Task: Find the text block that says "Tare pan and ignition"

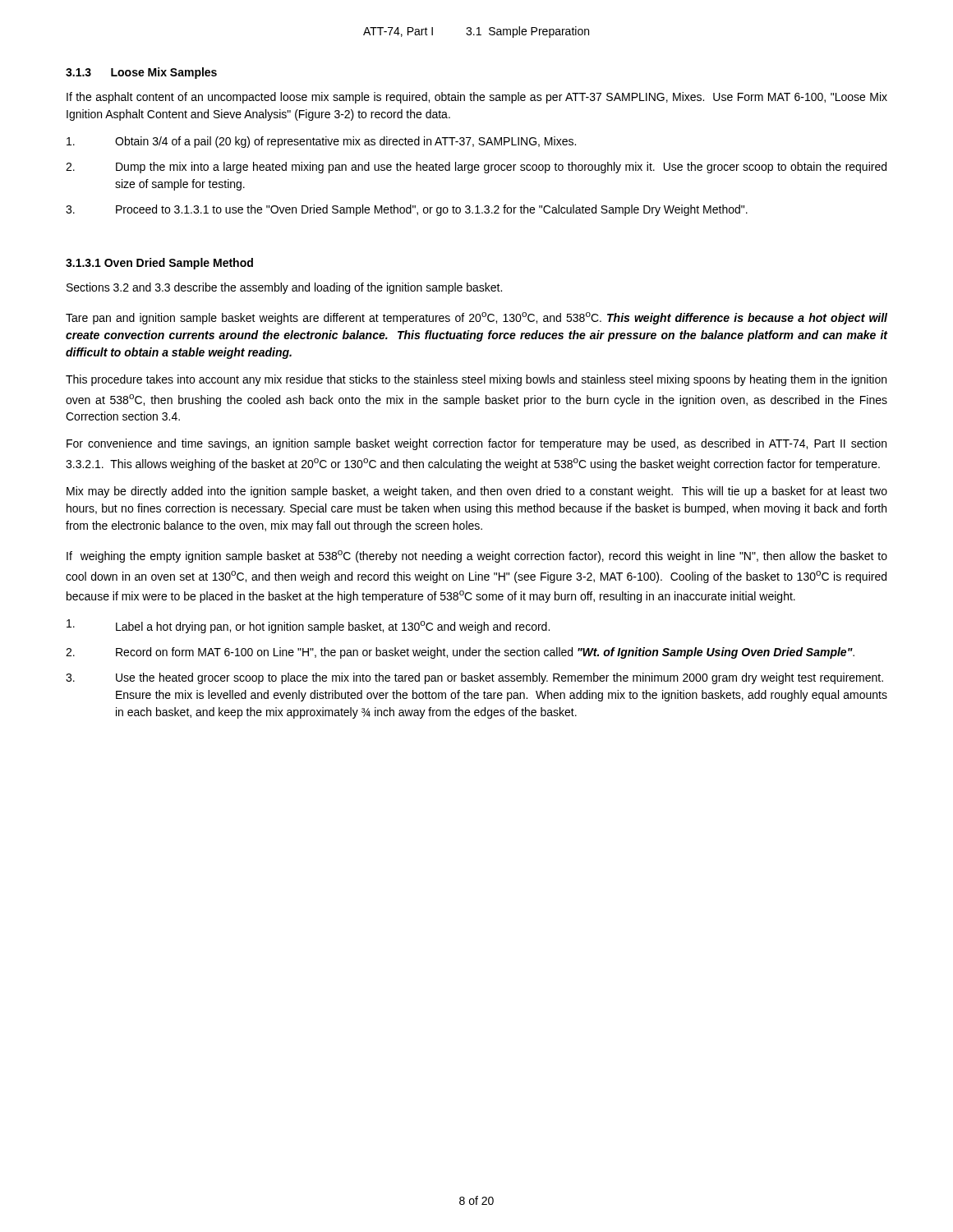Action: 476,333
